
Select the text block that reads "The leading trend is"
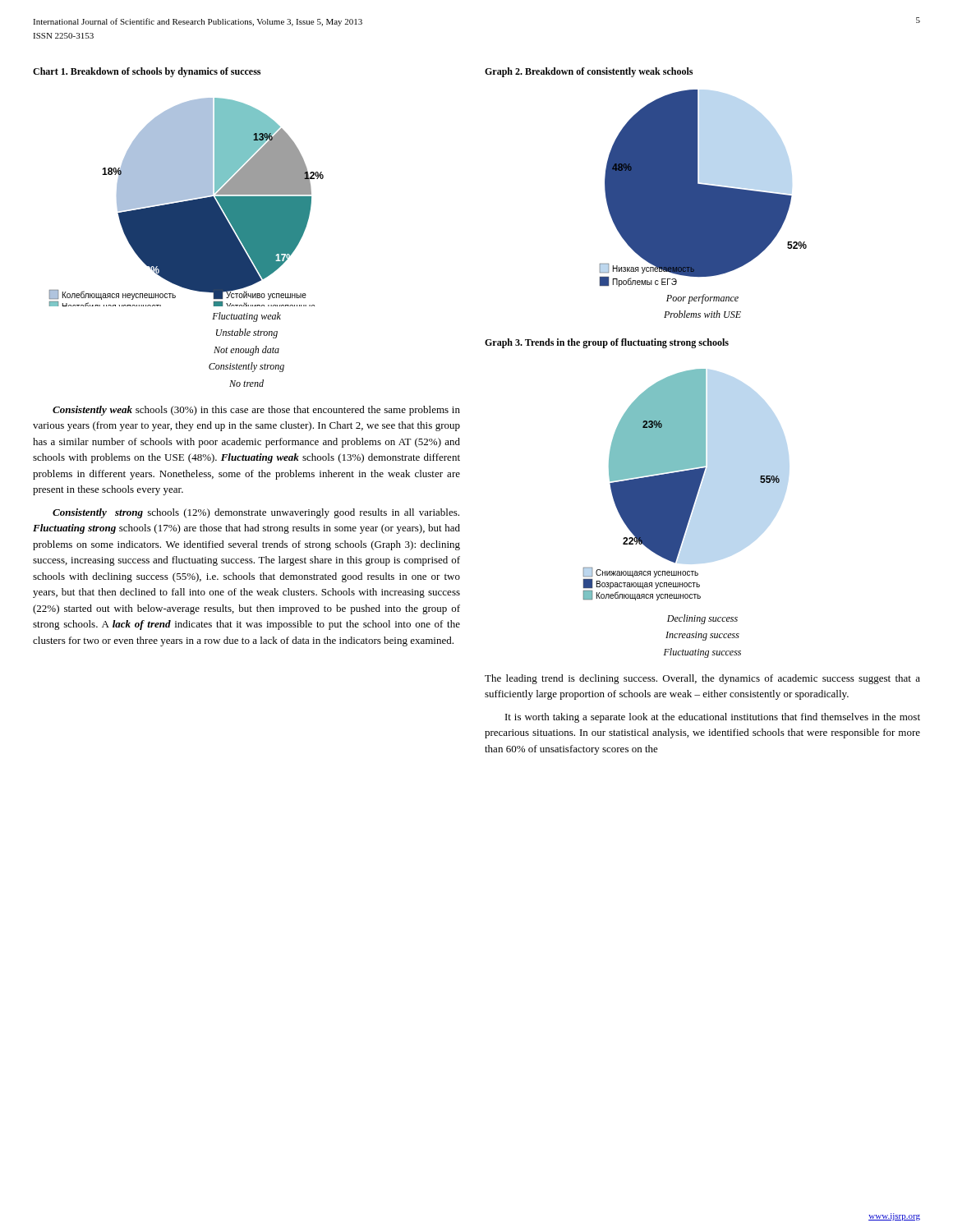(702, 686)
